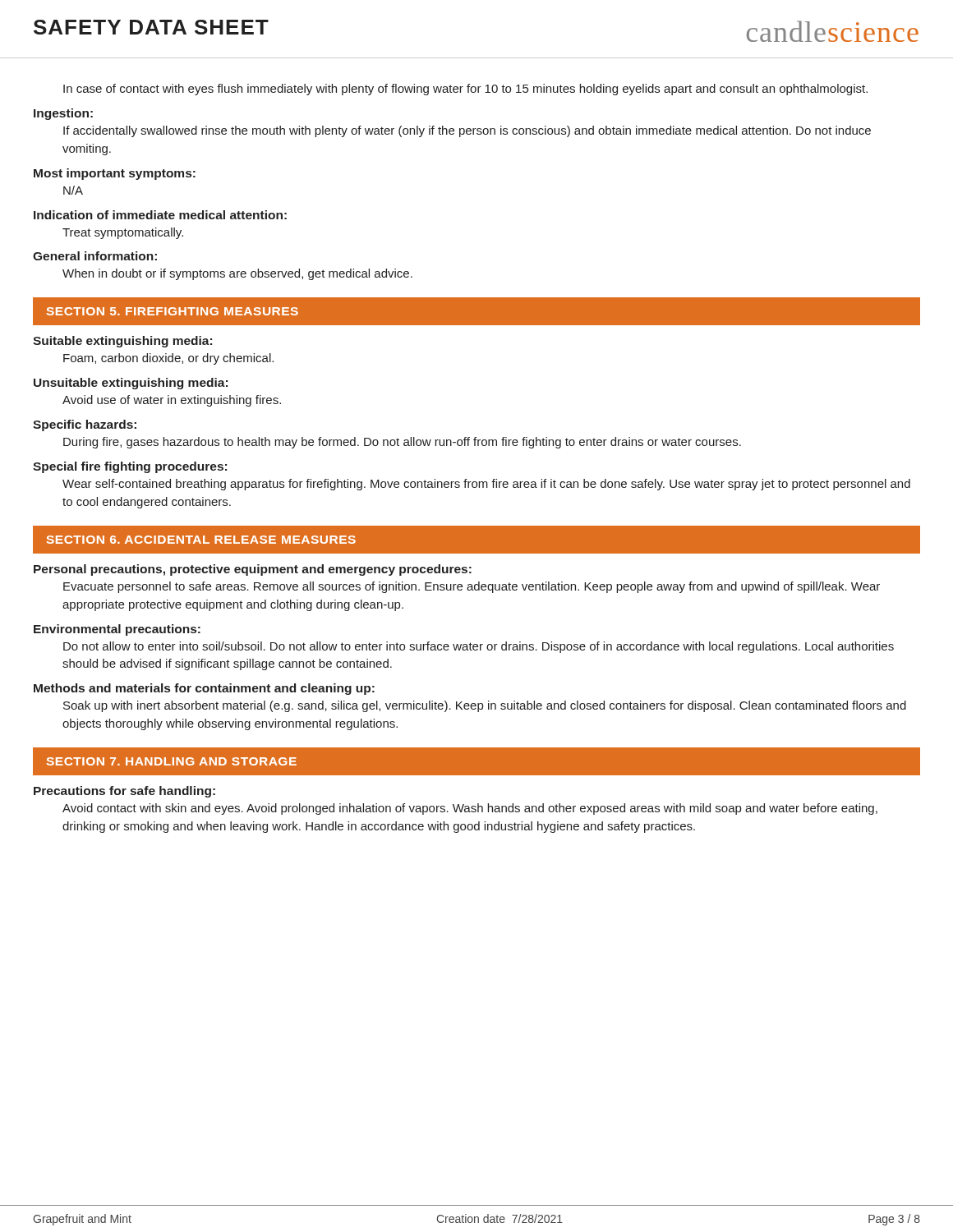The height and width of the screenshot is (1232, 953).
Task: Locate the text "Precautions for safe handling:"
Action: pyautogui.click(x=125, y=791)
